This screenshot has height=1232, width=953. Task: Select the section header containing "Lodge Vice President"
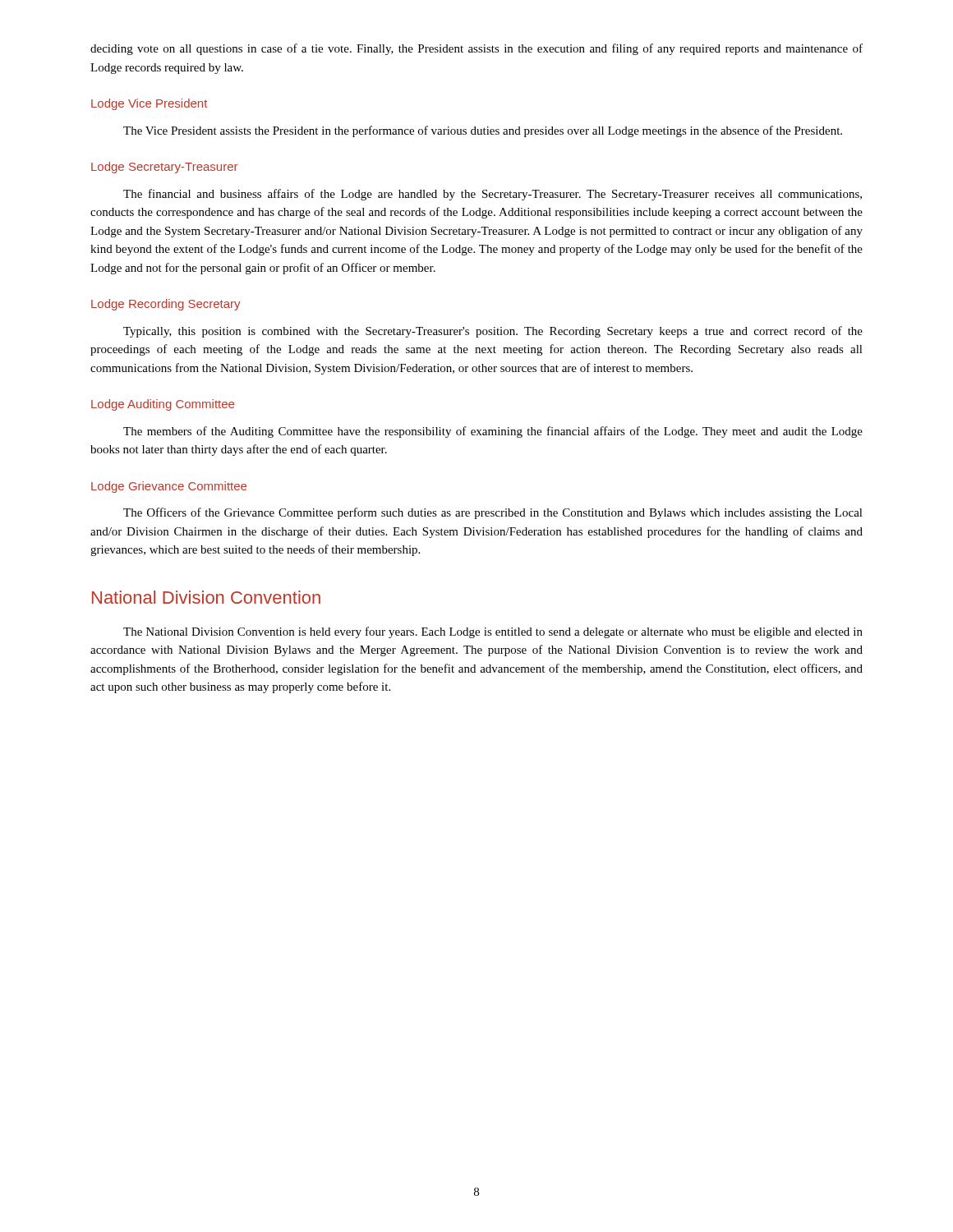(x=149, y=104)
